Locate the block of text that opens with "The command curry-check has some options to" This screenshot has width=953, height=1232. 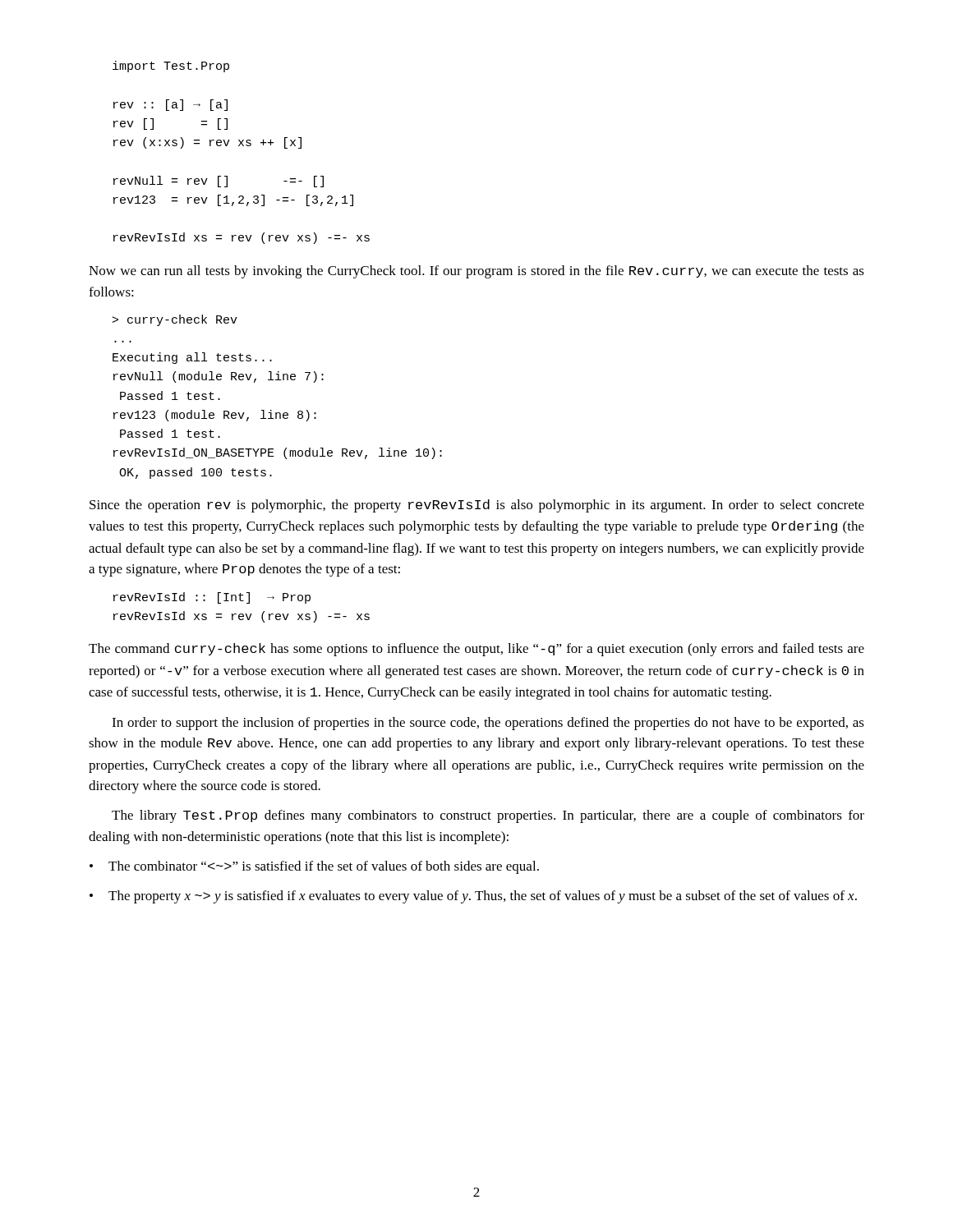476,671
